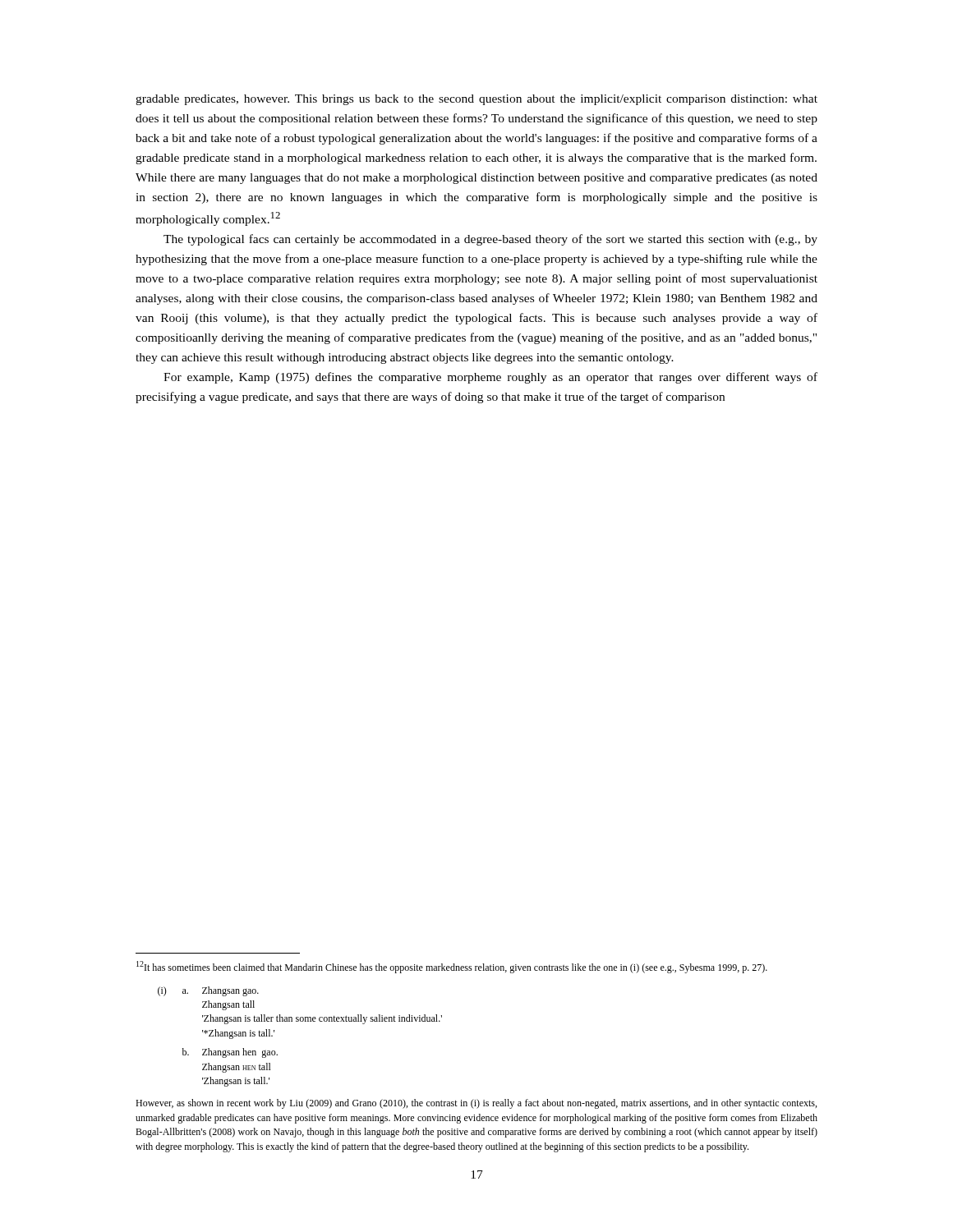Select the list item with the text "b. Zhangsan hen gao."
Screen dimensions: 1232x953
click(230, 1053)
